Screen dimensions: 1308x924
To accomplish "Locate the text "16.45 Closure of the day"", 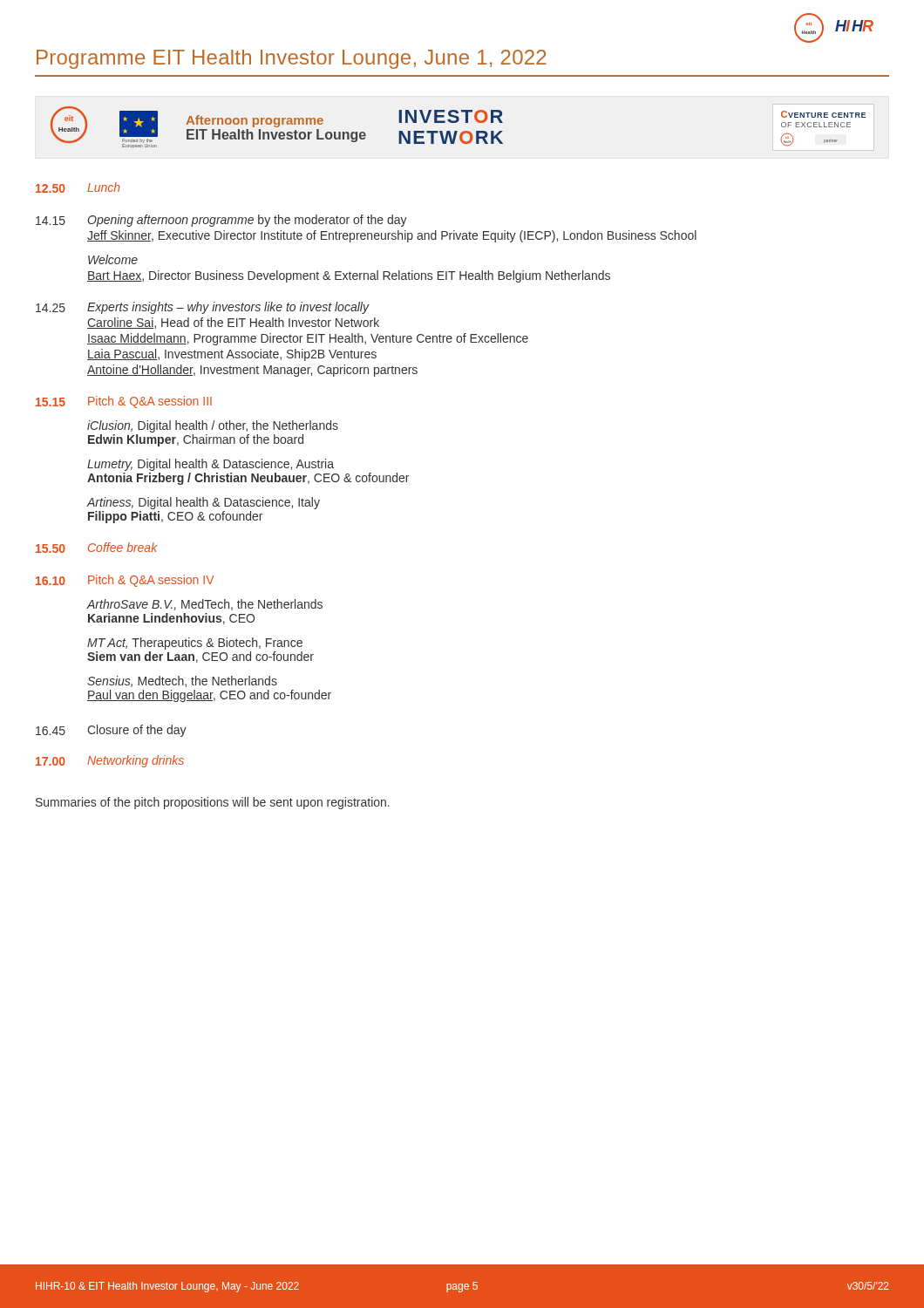I will pos(111,731).
